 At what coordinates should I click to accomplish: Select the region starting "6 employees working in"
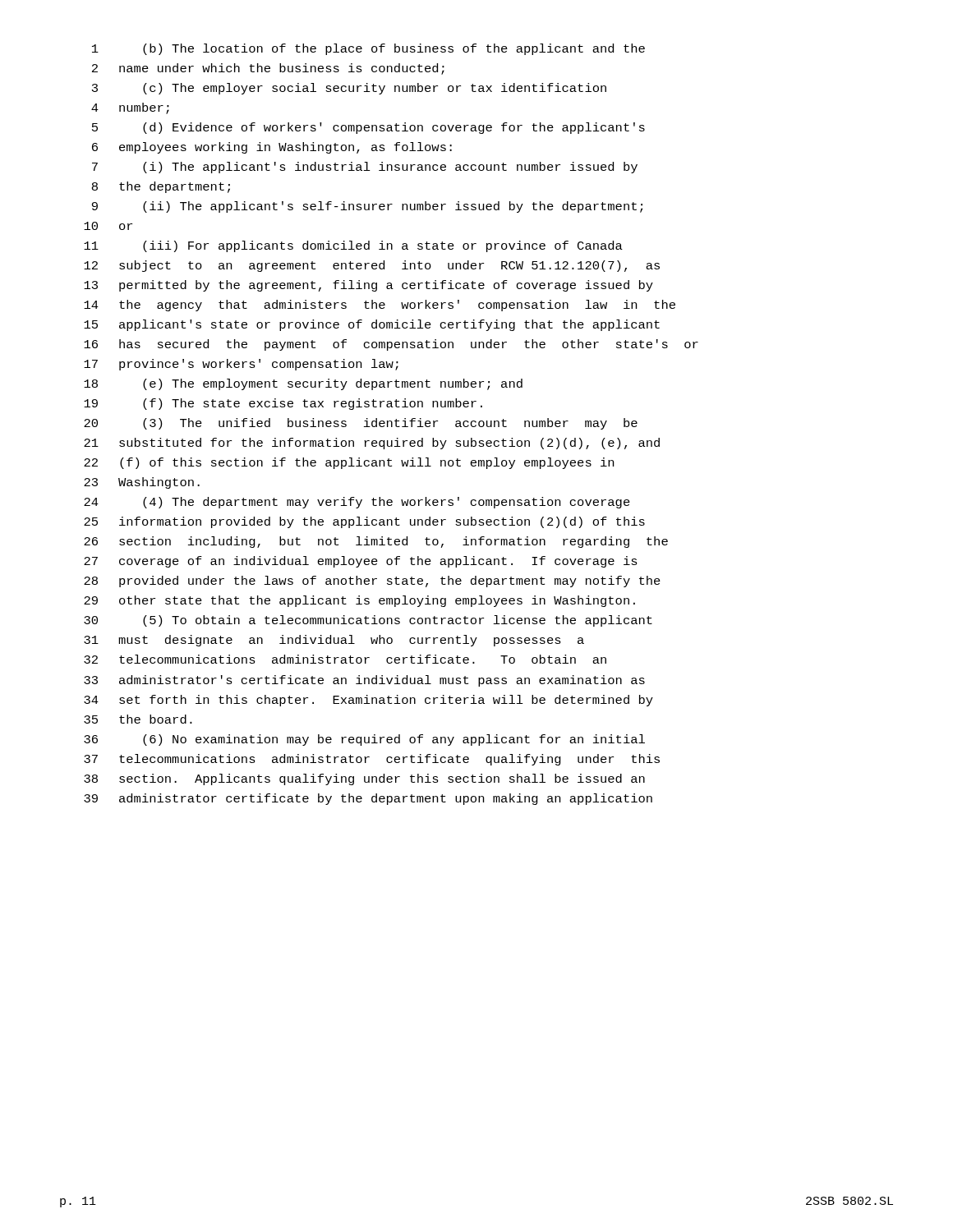[272, 148]
